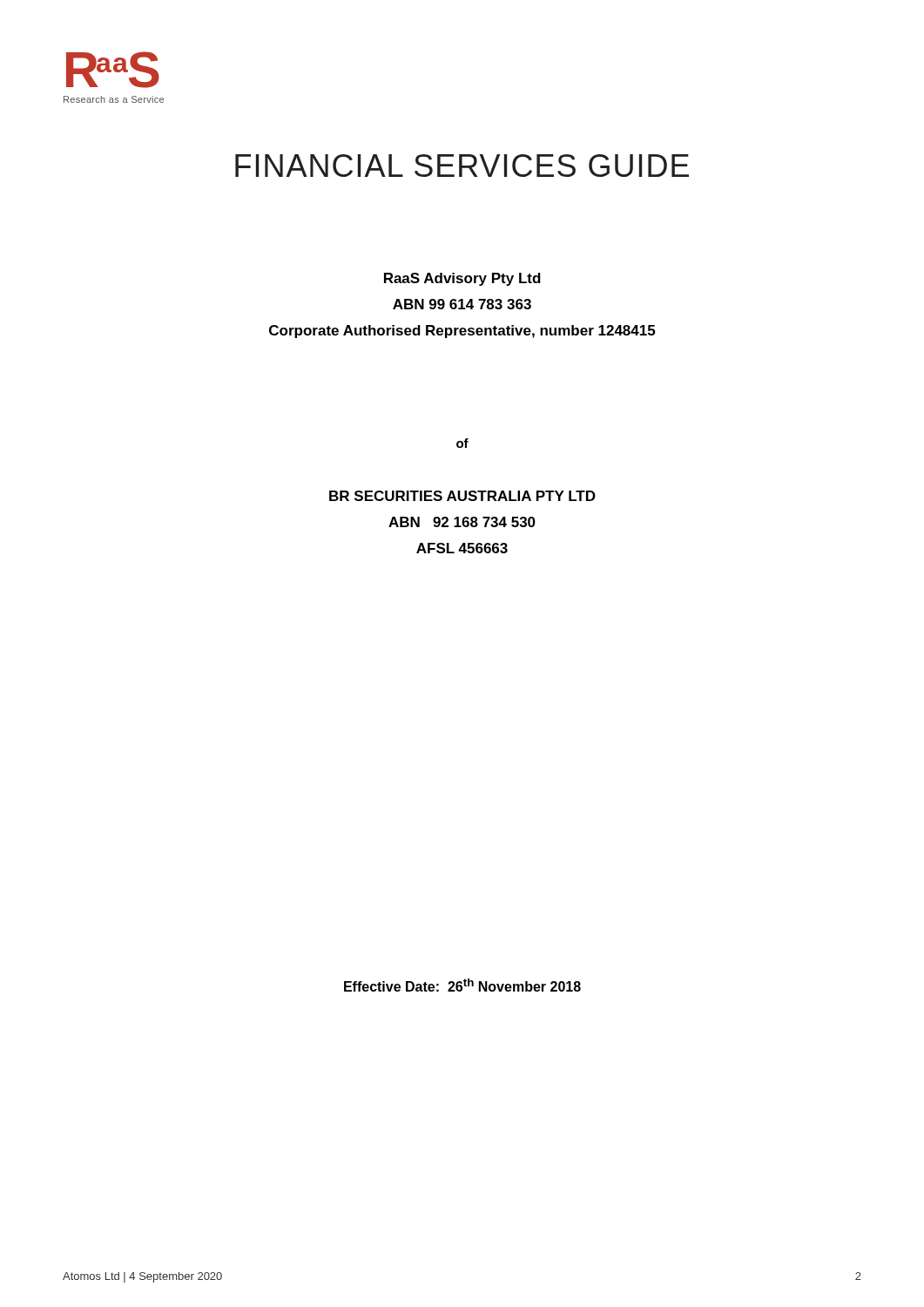924x1307 pixels.
Task: Click the passage that begins "RaaS Advisory Pty Ltd ABN 99 614"
Action: coord(462,305)
